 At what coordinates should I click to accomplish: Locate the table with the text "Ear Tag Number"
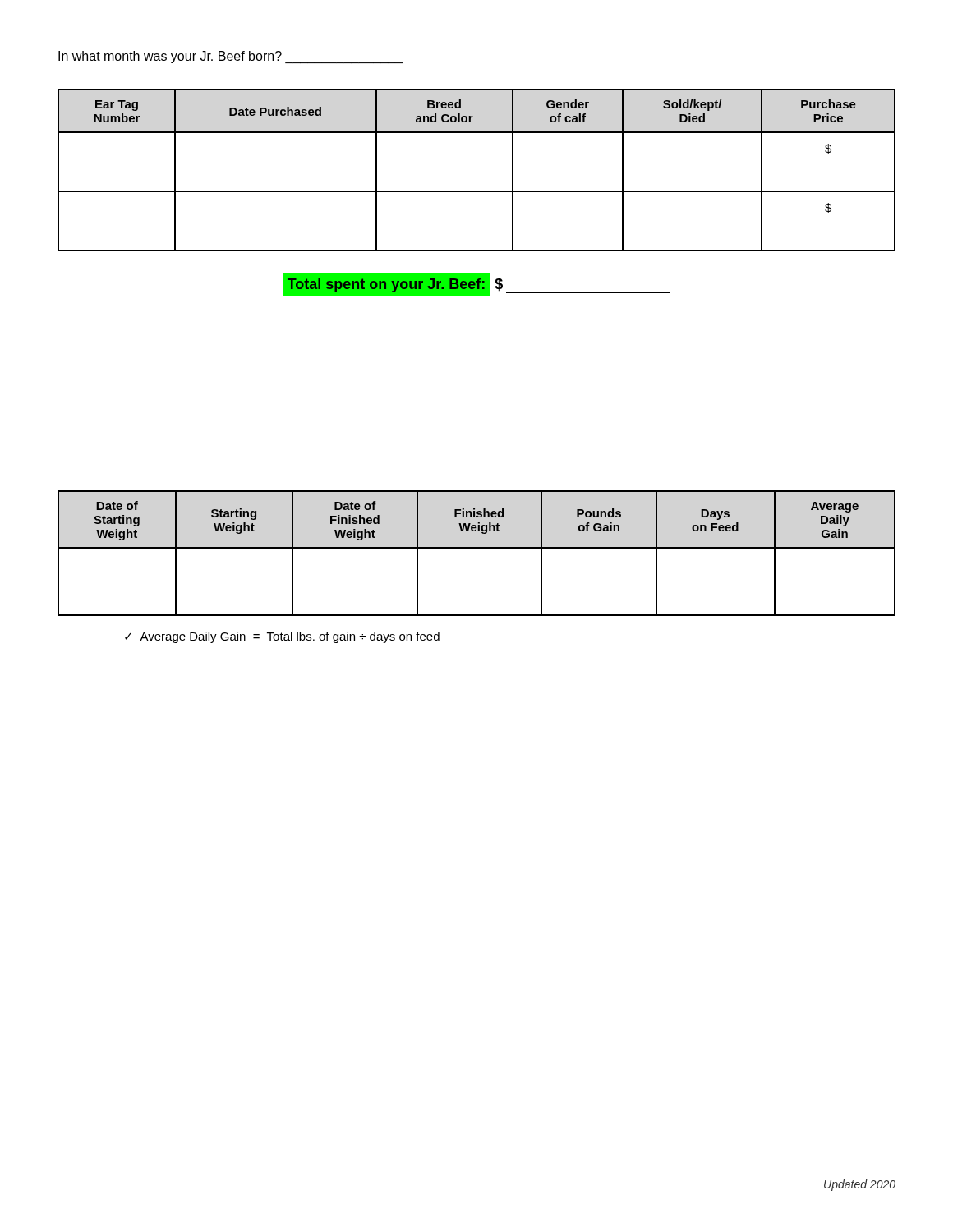476,170
